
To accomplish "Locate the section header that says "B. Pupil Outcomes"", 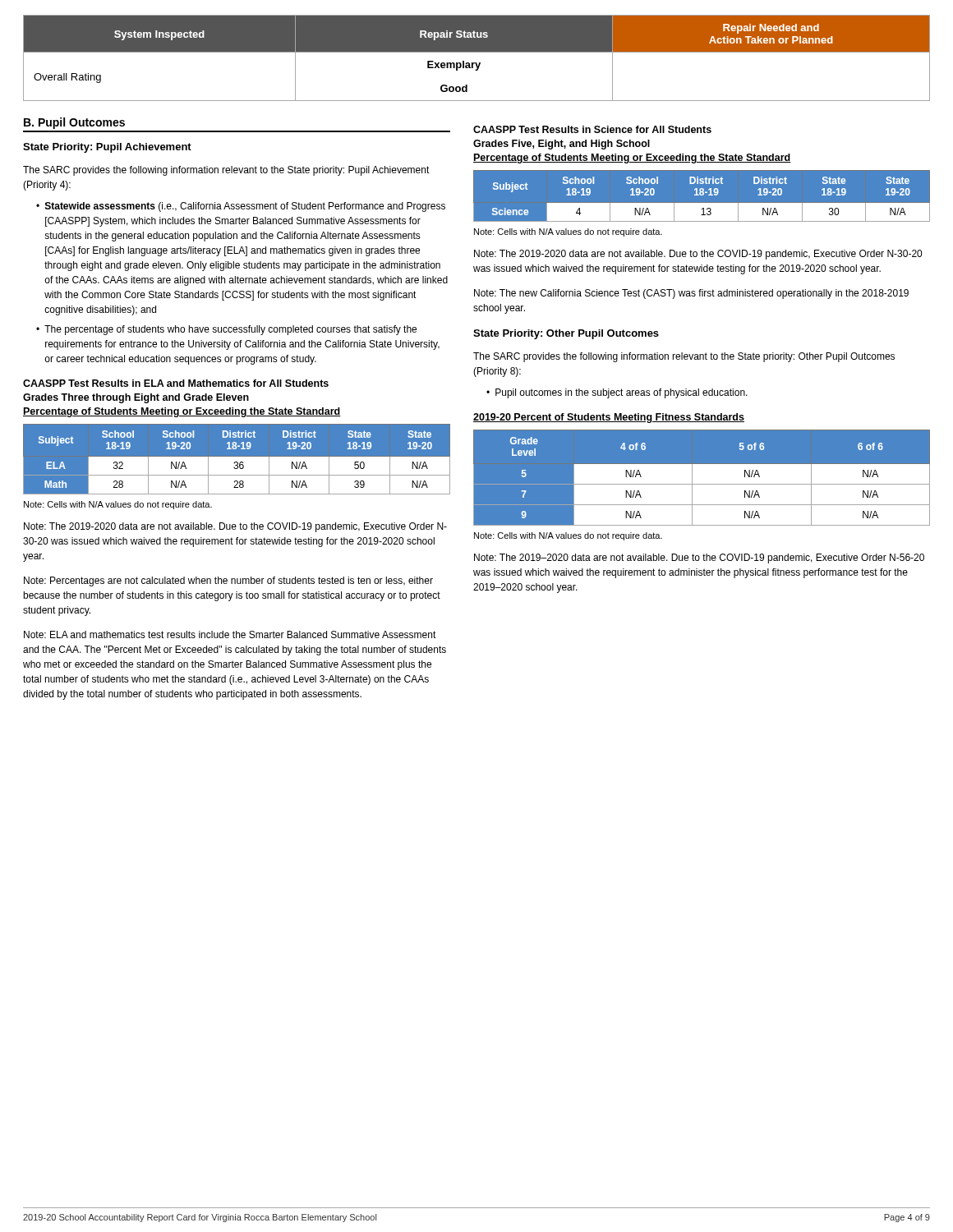I will pos(237,124).
